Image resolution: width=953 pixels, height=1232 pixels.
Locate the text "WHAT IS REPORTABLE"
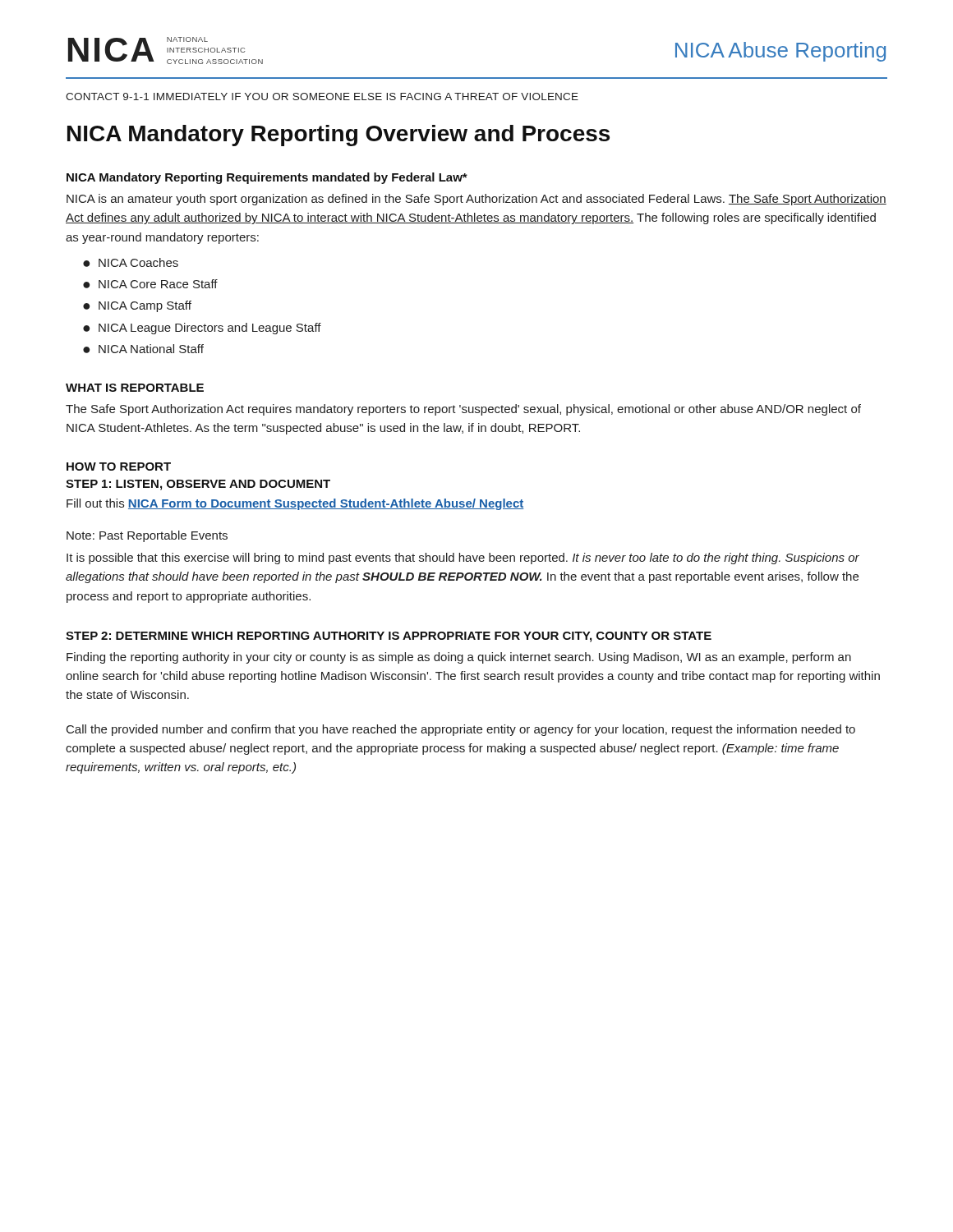pos(135,387)
